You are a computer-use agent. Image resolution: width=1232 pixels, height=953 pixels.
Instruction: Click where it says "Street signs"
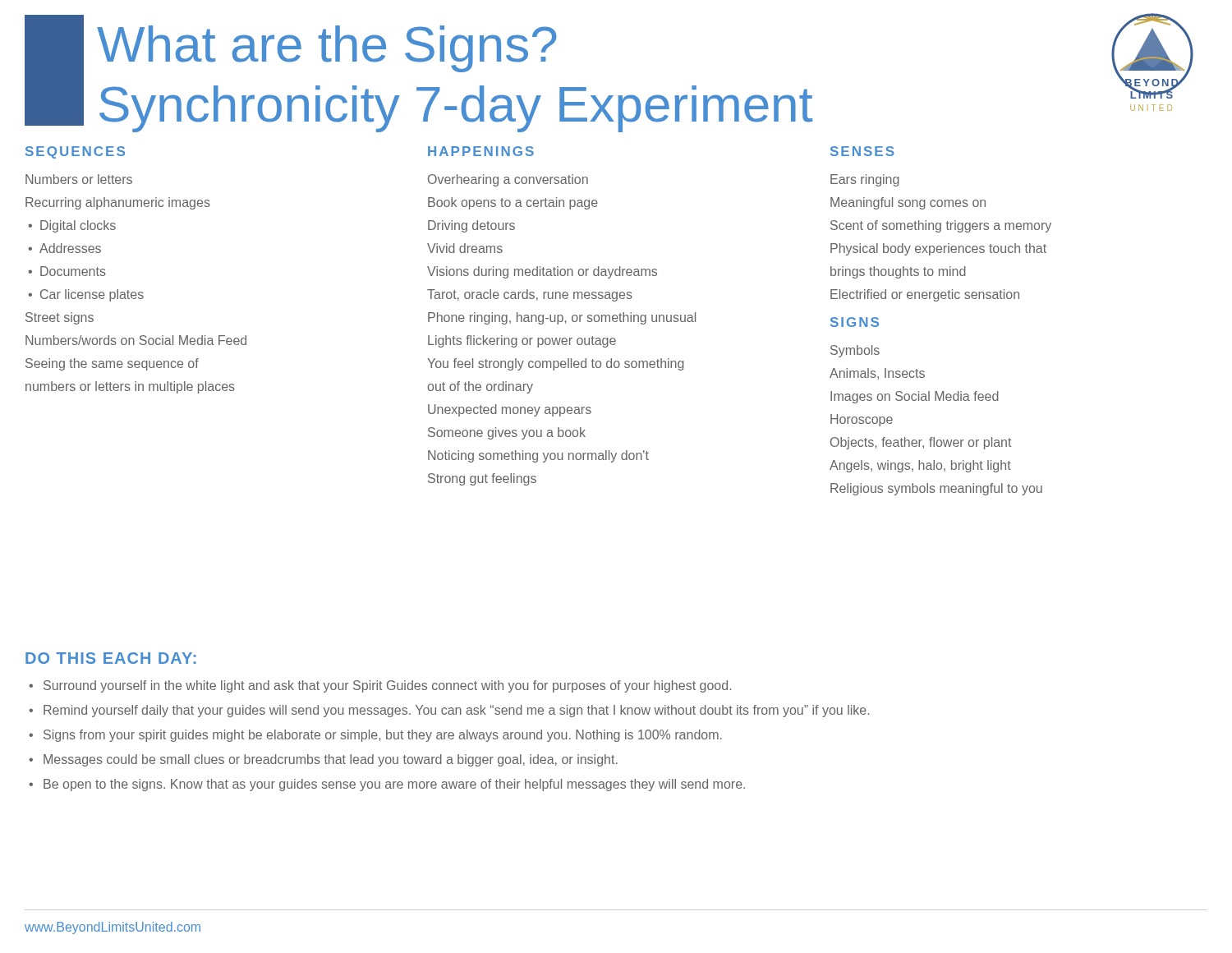[59, 318]
